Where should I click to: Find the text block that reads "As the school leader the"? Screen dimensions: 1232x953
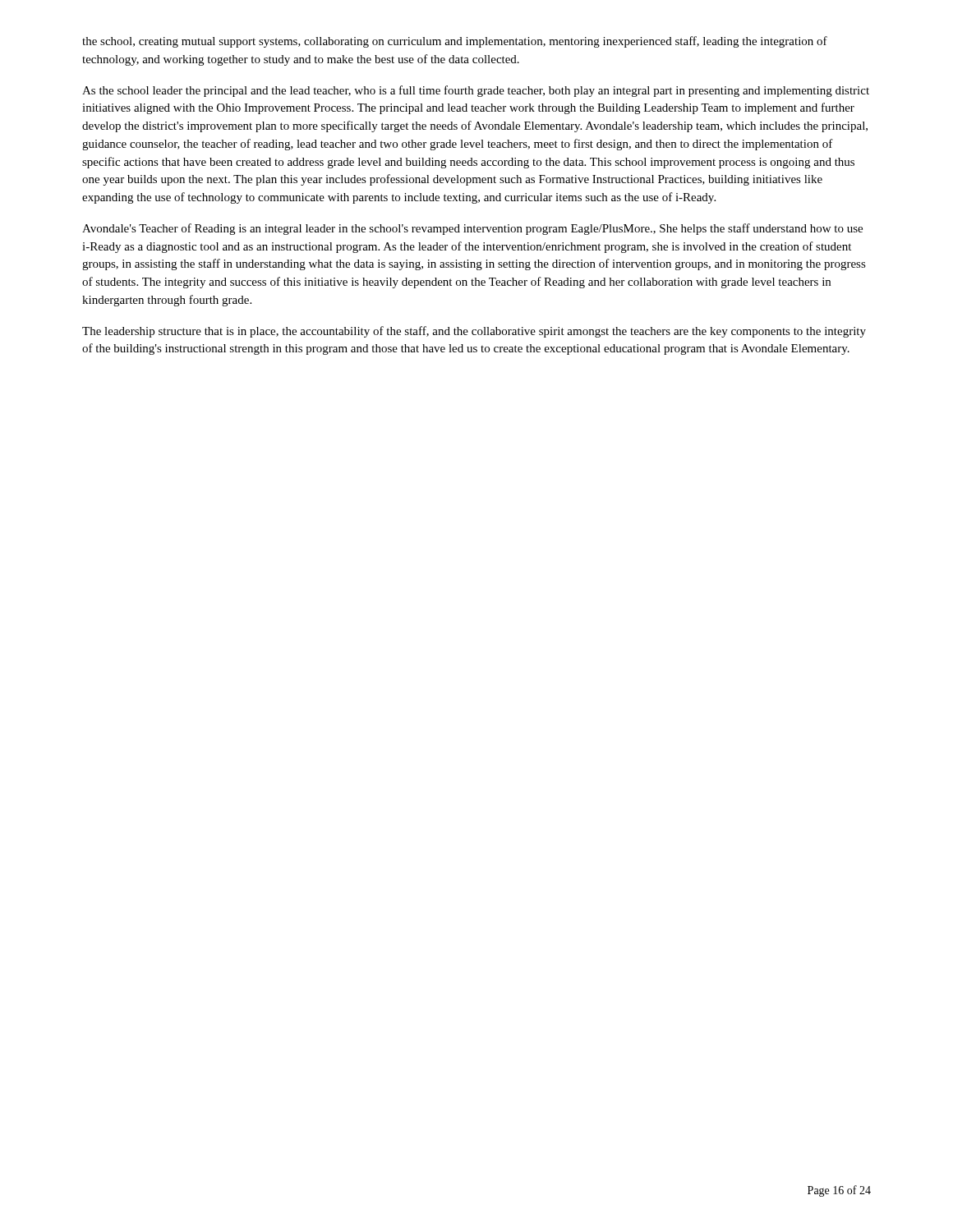click(476, 144)
